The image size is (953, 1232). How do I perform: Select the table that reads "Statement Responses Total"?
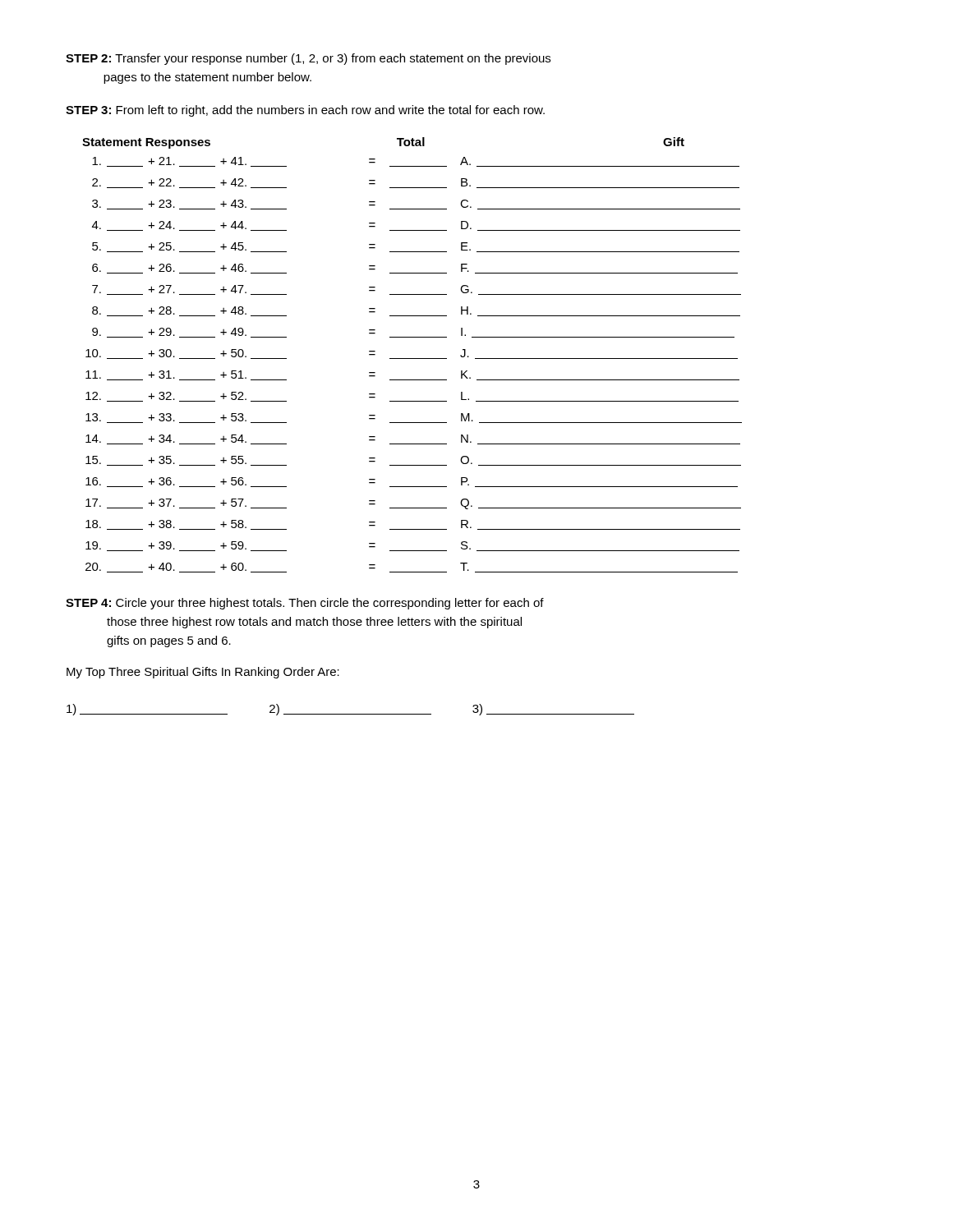(476, 354)
